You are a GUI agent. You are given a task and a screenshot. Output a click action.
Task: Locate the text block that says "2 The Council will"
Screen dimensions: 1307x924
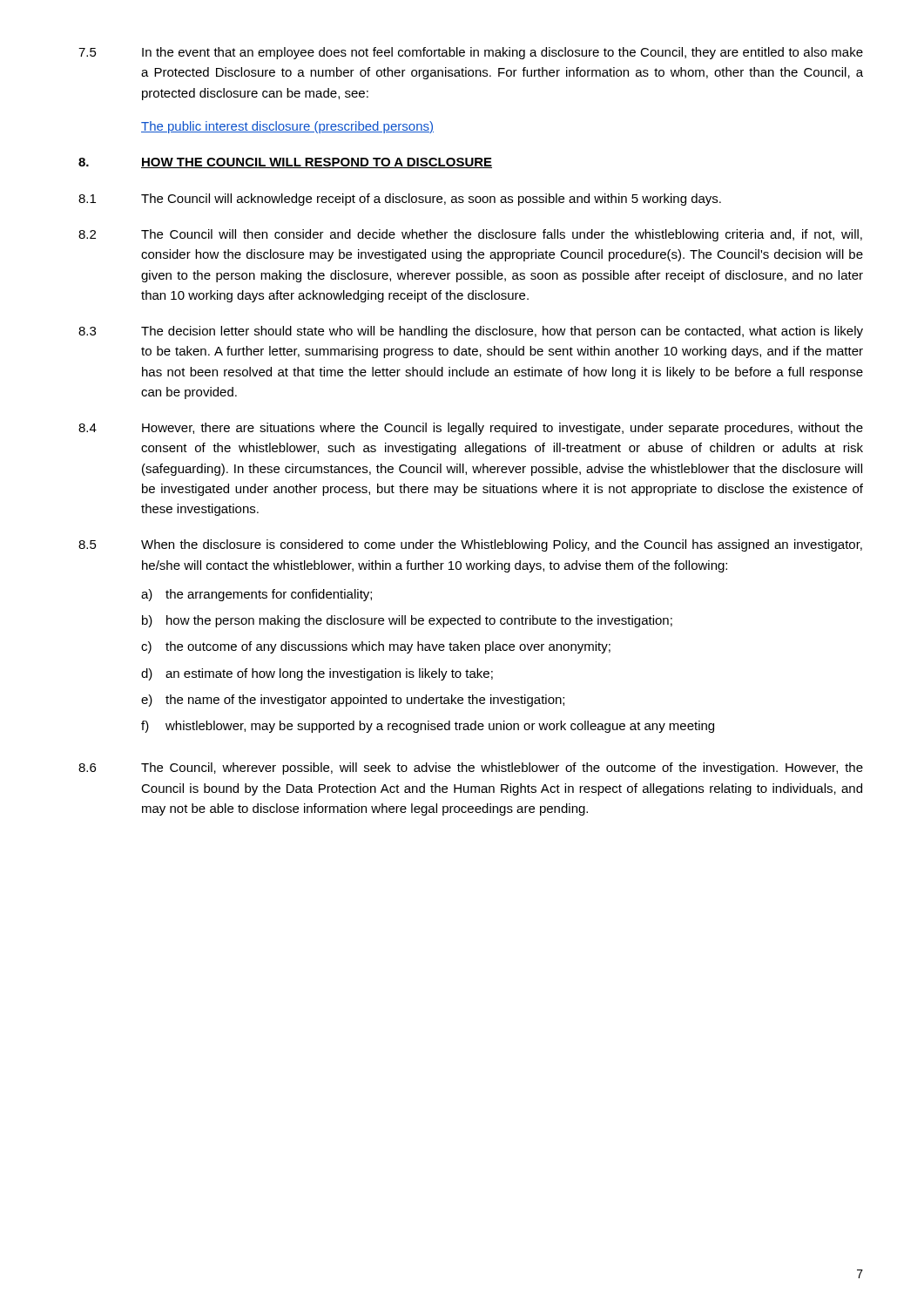coord(471,264)
